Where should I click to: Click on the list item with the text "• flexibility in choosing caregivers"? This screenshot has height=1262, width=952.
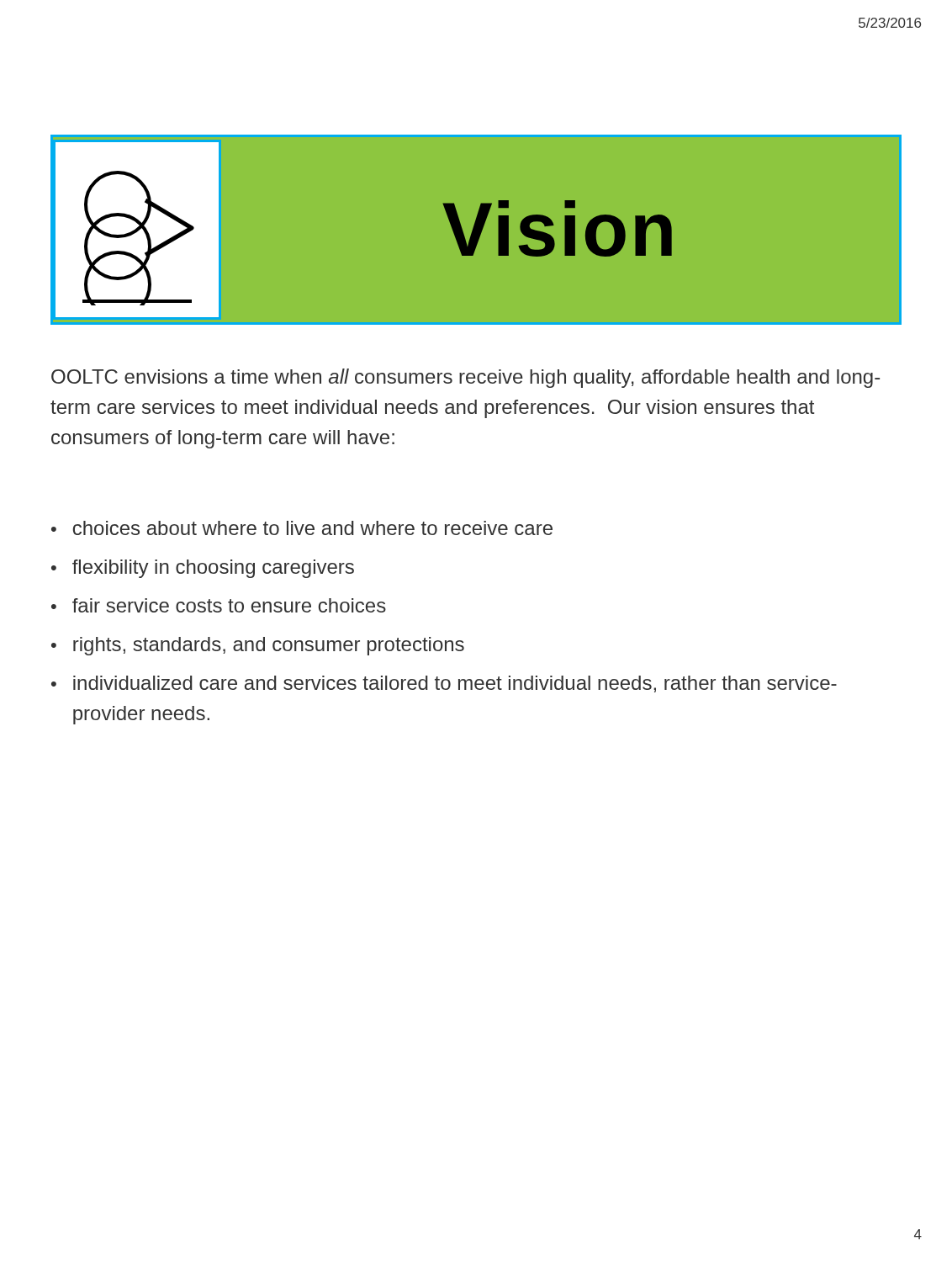(203, 567)
